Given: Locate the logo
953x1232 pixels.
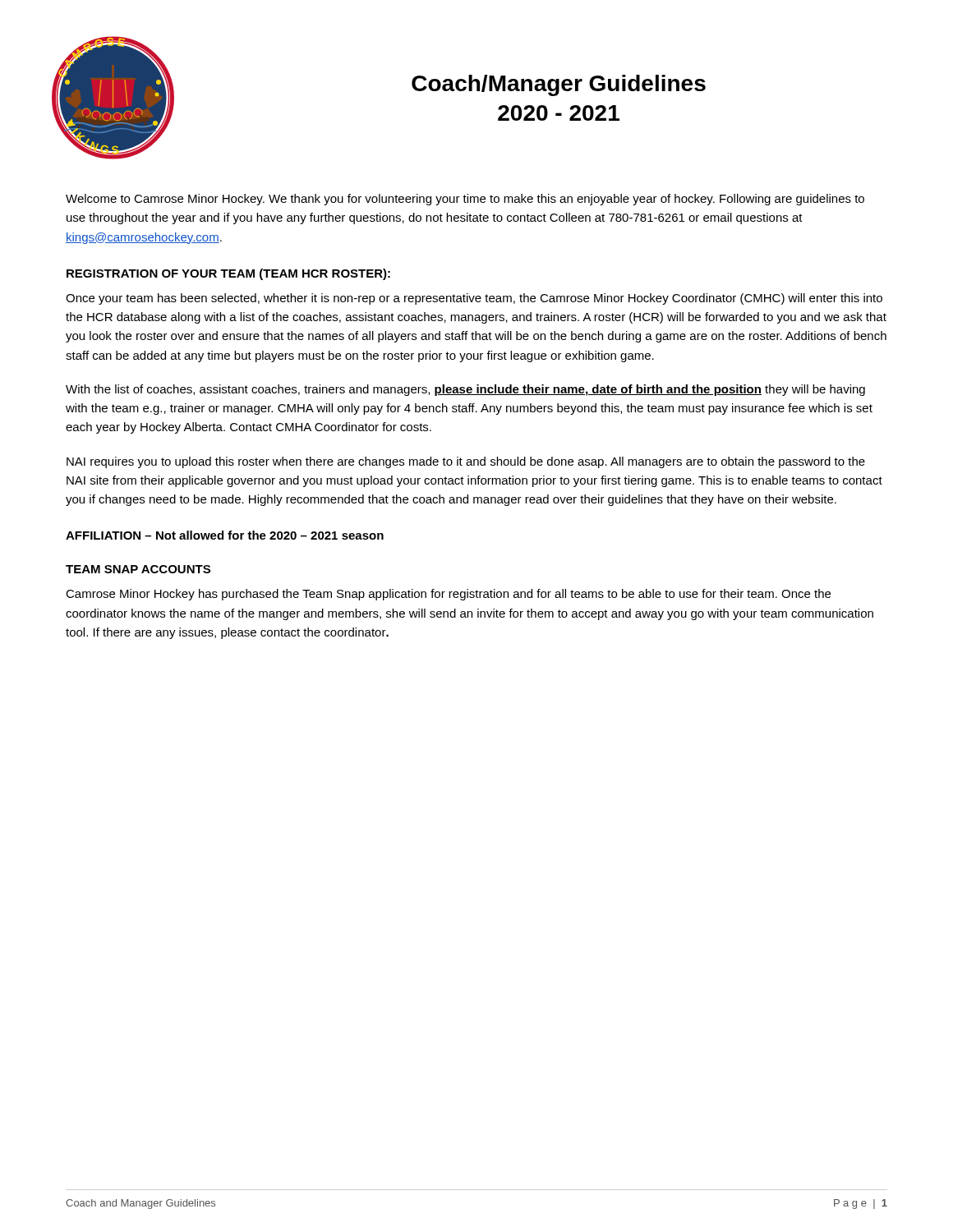Looking at the screenshot, I should 119,99.
